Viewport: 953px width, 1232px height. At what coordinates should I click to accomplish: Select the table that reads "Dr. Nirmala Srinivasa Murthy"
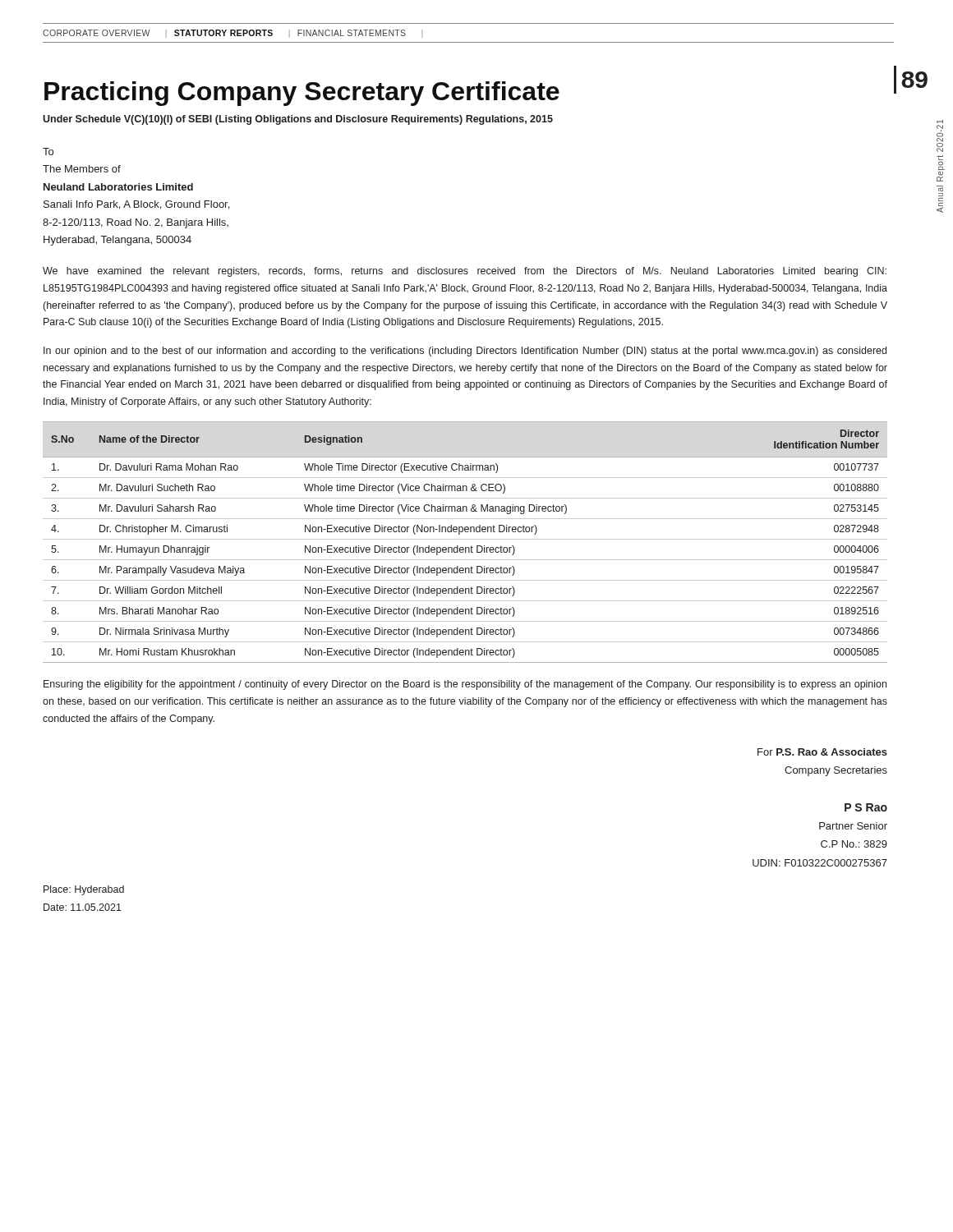pos(465,542)
